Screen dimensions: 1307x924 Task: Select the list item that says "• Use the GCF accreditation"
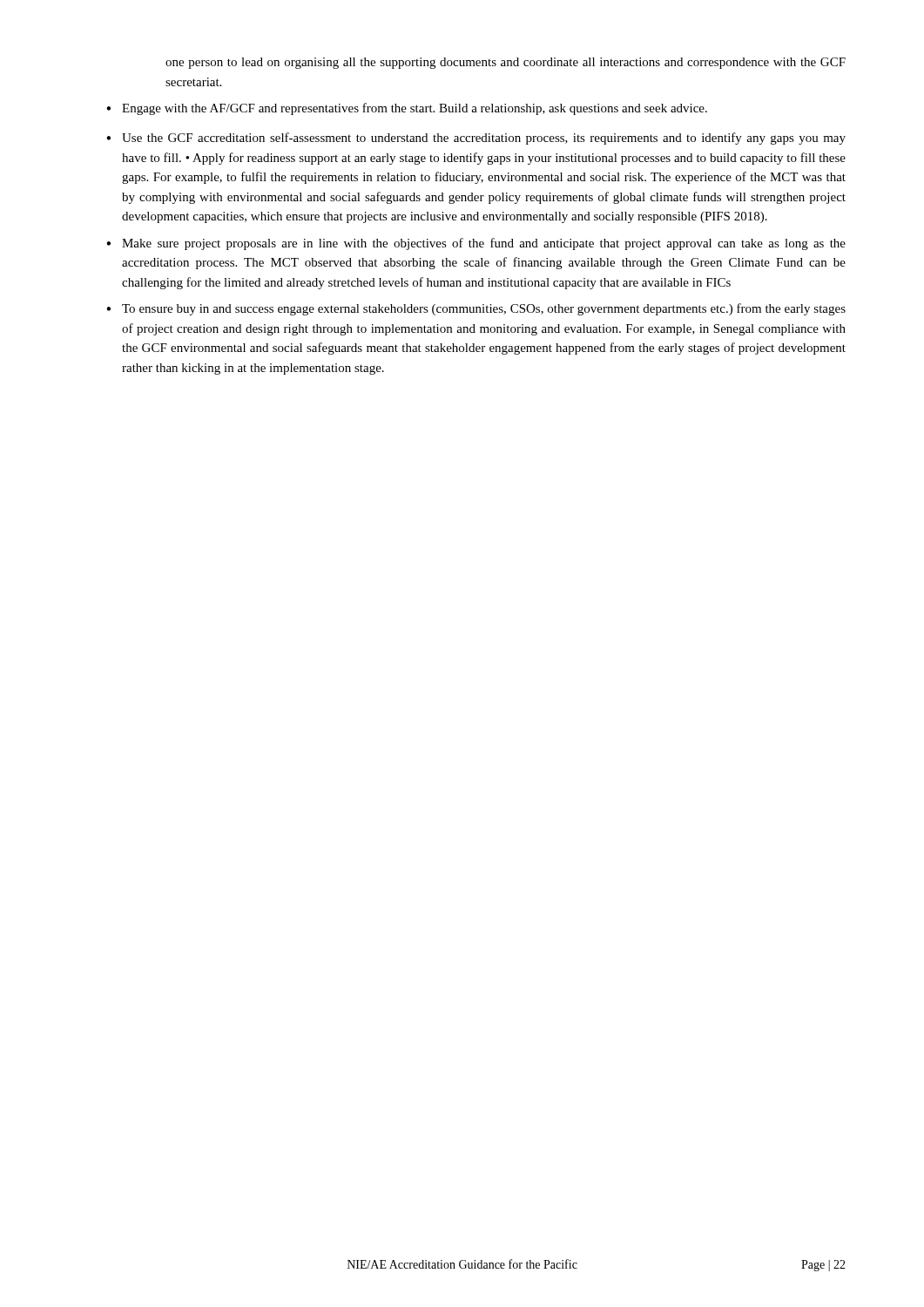pos(471,177)
